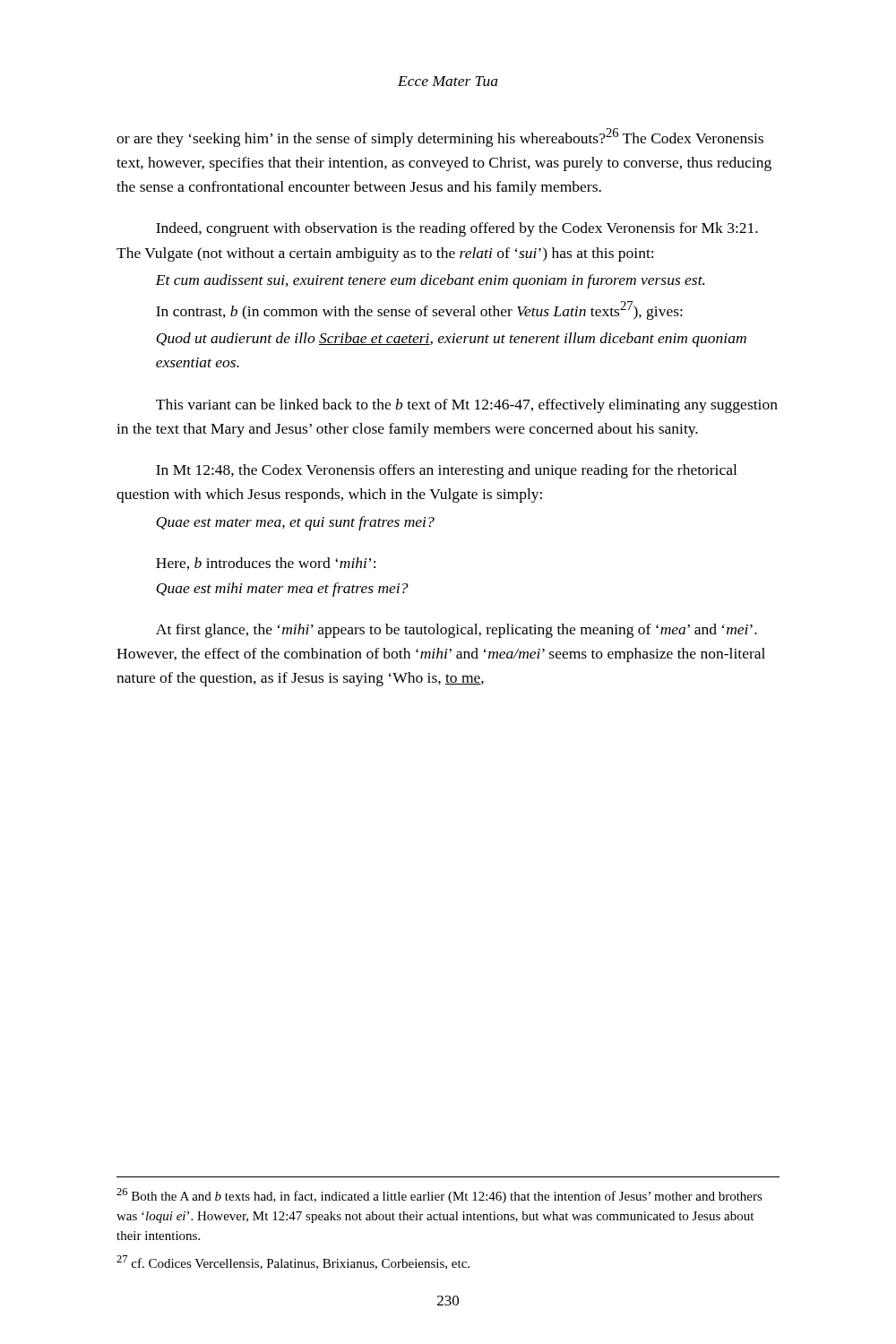Image resolution: width=896 pixels, height=1344 pixels.
Task: Where is the passage that starts "Et cum audissent sui, exuirent tenere eum dicebant"?
Action: 431,280
